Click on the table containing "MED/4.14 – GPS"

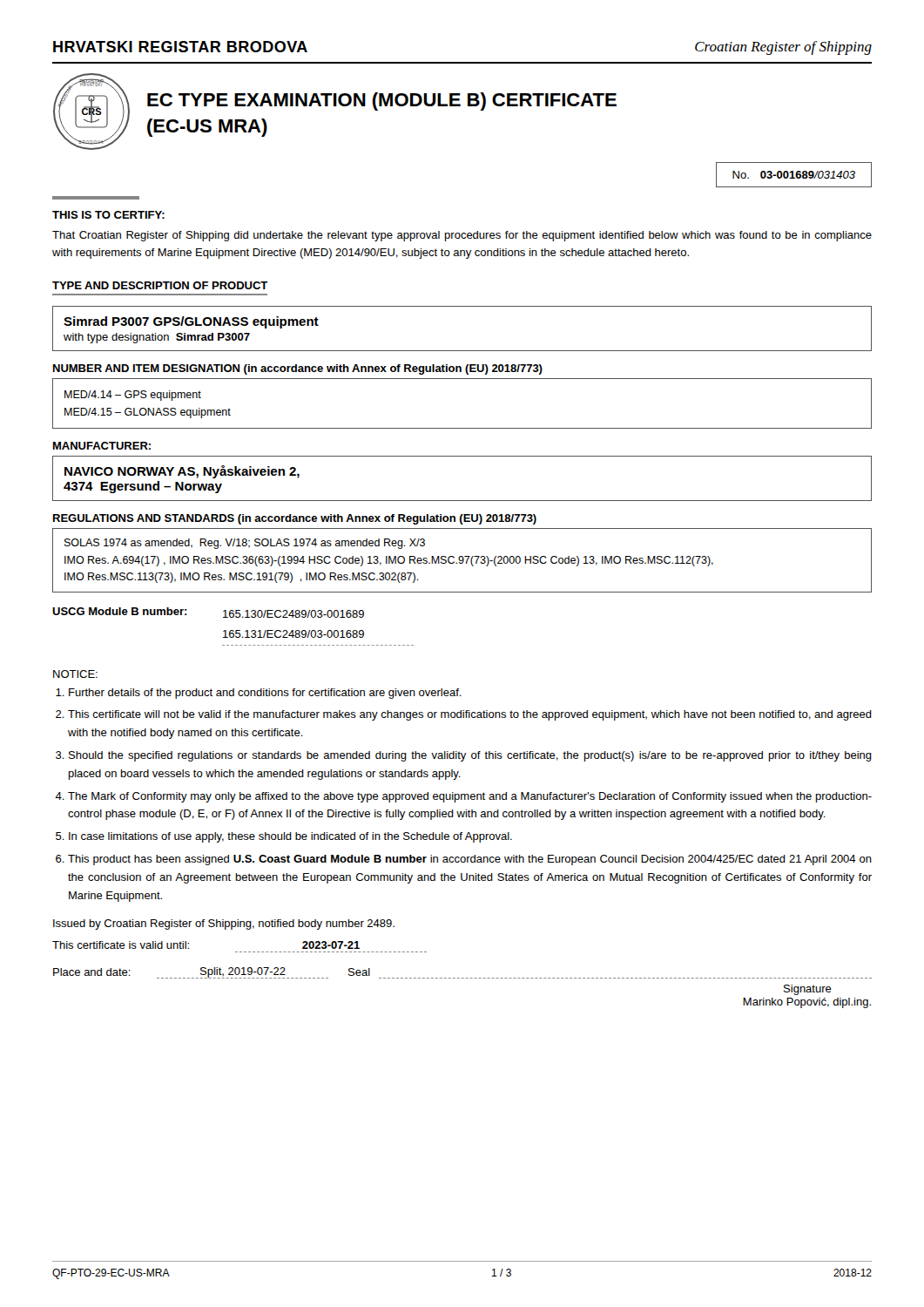click(x=462, y=404)
